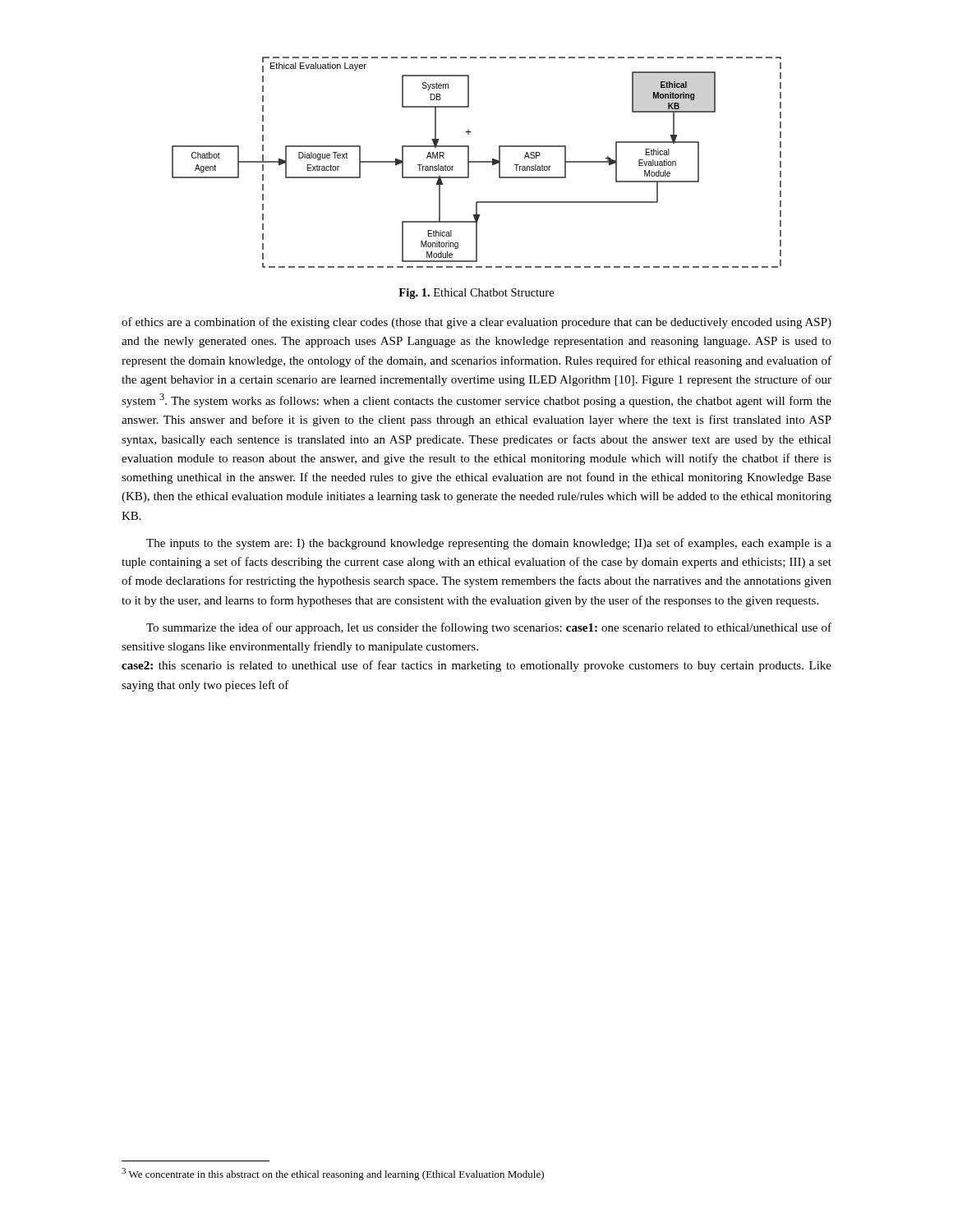Click a footnote
Image resolution: width=953 pixels, height=1232 pixels.
pos(476,1172)
